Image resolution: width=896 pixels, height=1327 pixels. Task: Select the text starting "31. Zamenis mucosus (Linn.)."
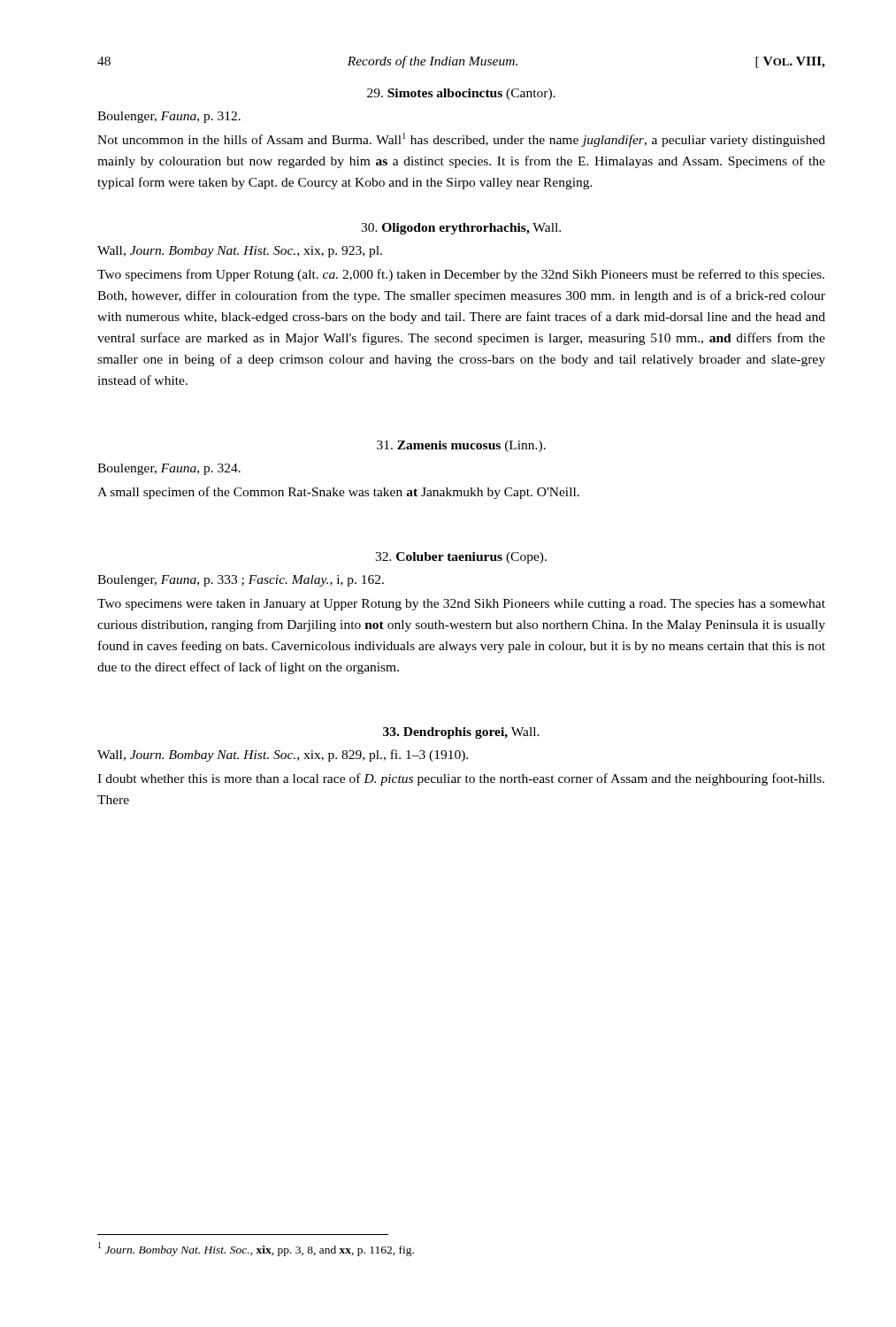pyautogui.click(x=461, y=445)
